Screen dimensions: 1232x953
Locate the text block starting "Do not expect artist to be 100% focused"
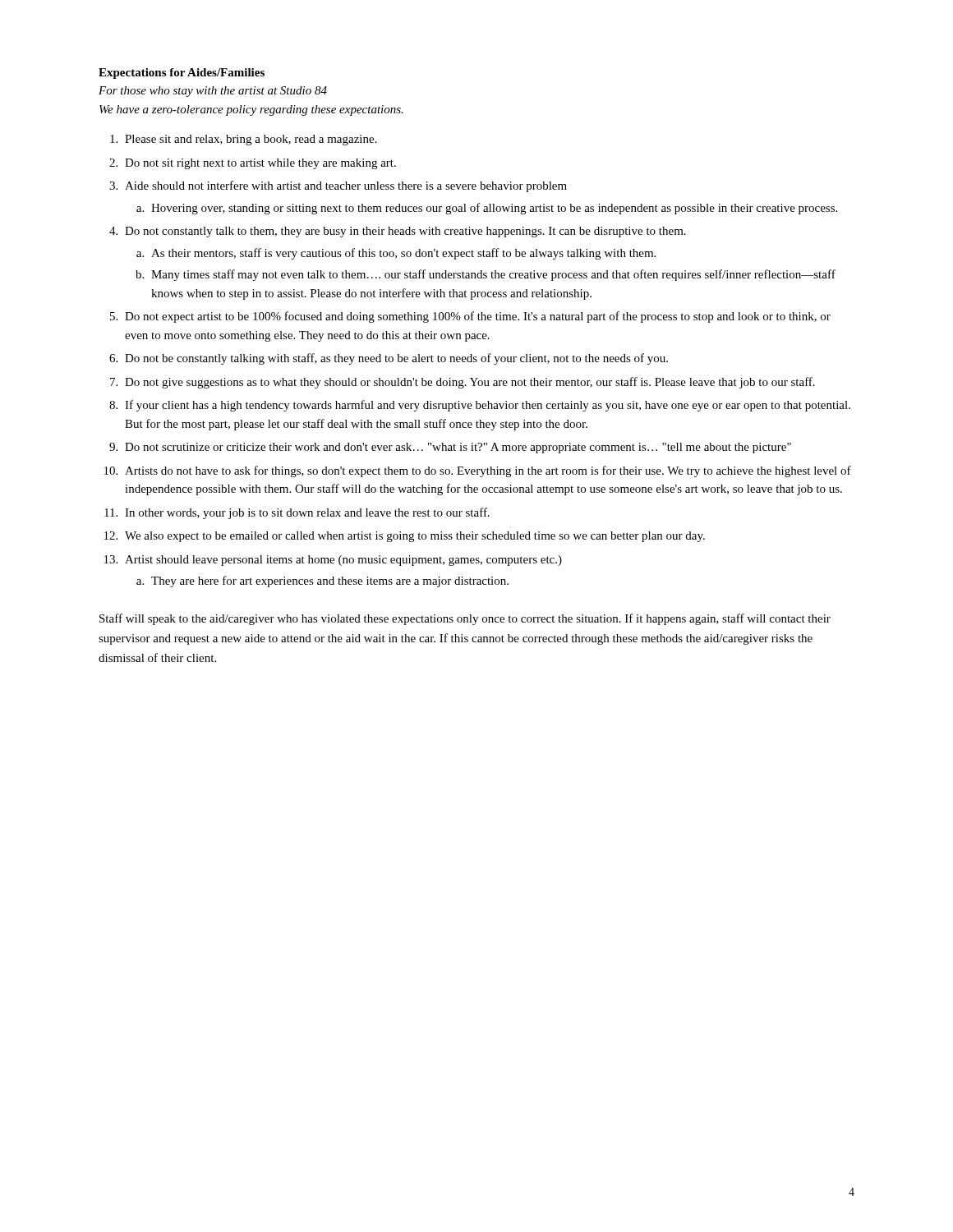478,325
